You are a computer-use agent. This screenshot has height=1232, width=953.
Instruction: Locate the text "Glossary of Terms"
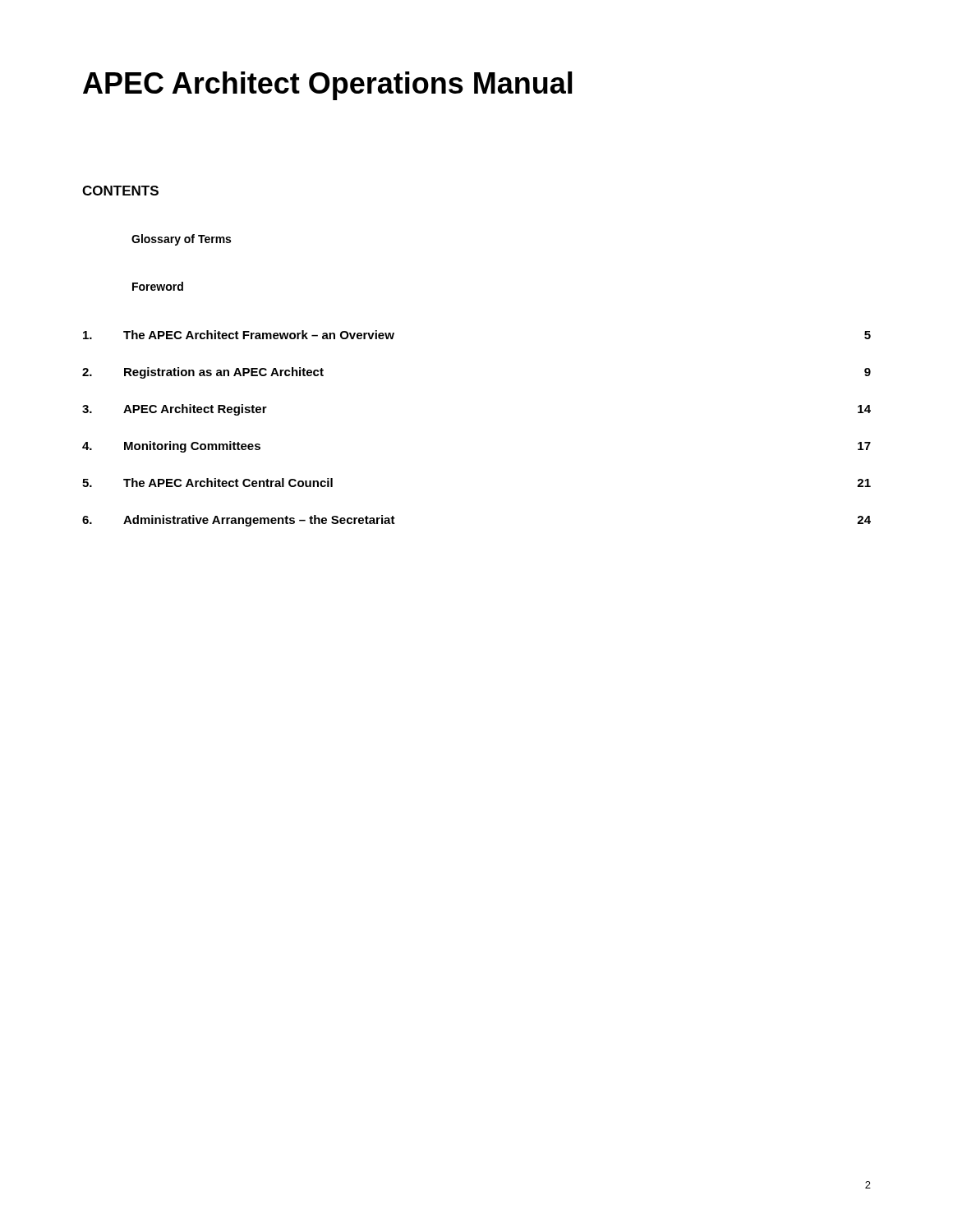[181, 239]
